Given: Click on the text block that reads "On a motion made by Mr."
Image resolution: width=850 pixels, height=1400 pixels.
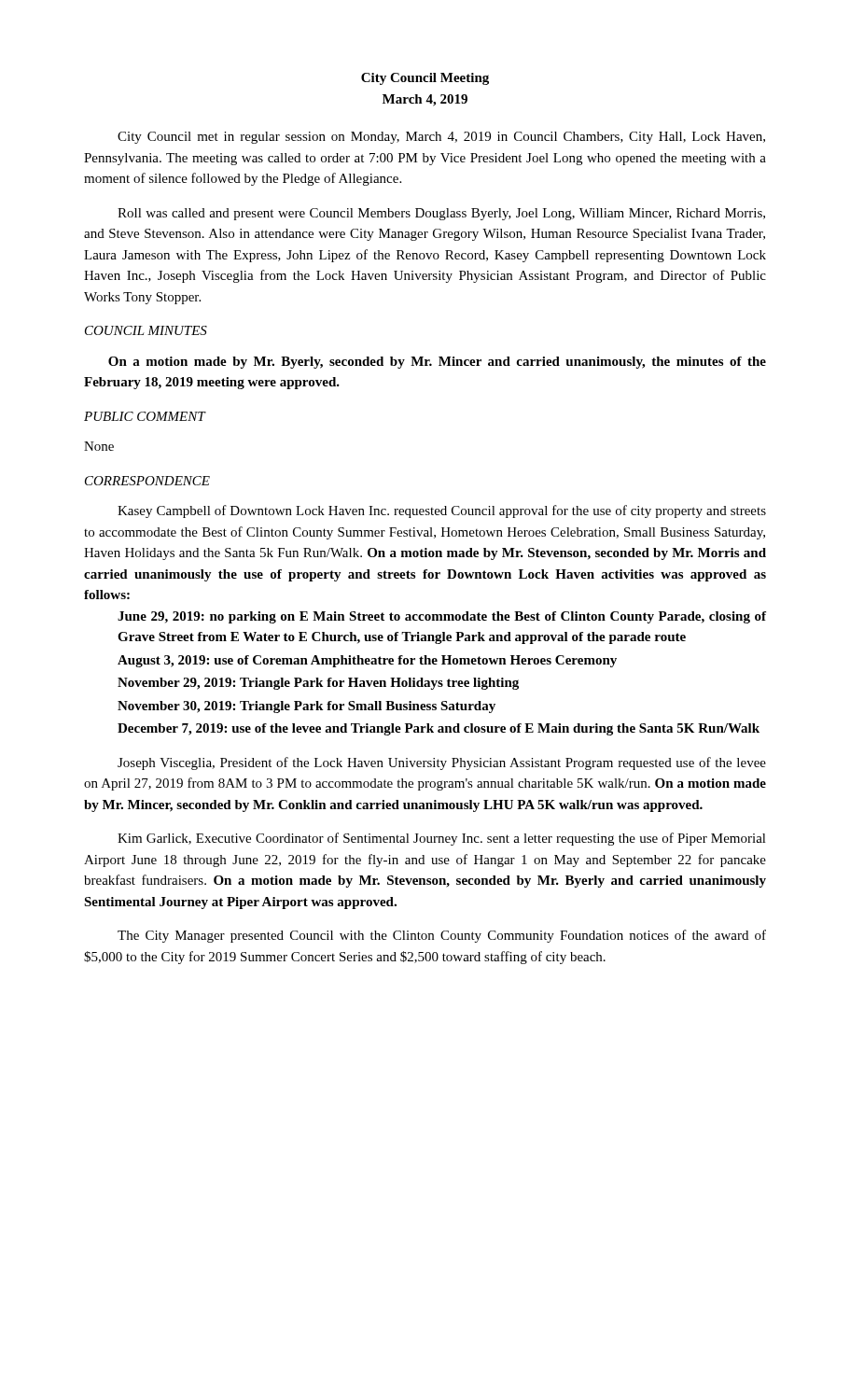Looking at the screenshot, I should (425, 371).
